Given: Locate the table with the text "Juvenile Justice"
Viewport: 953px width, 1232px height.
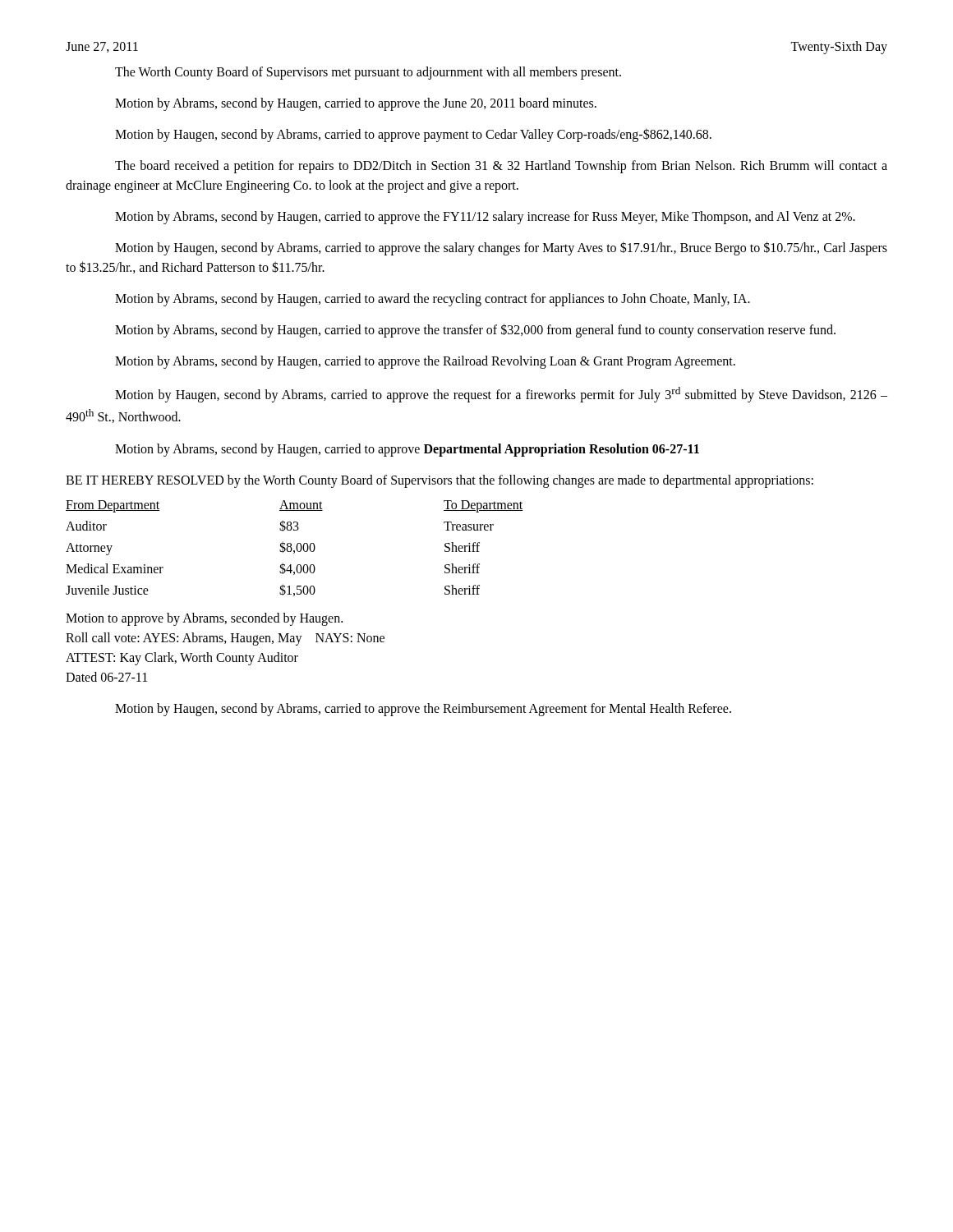Looking at the screenshot, I should pos(476,548).
